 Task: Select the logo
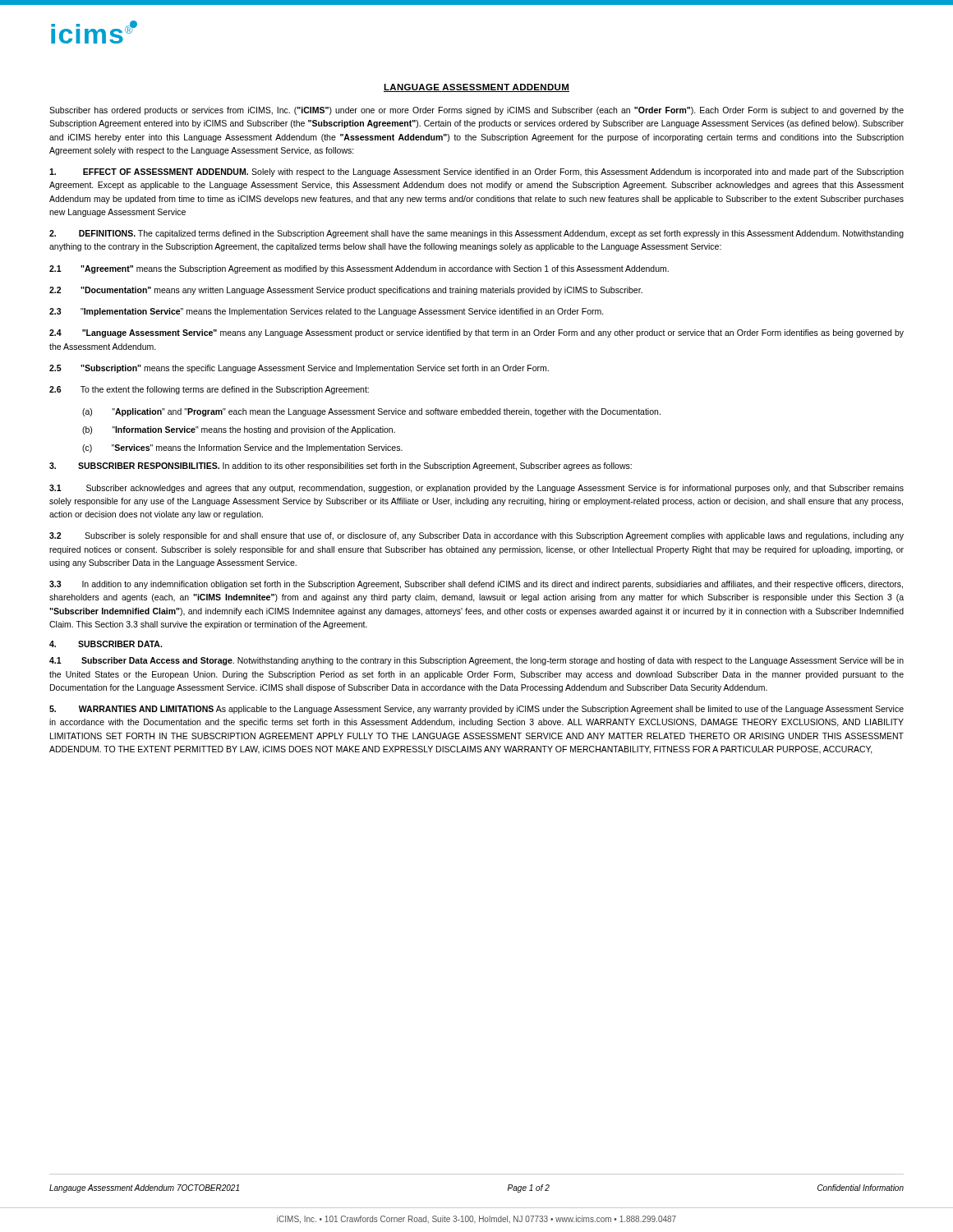click(x=91, y=34)
